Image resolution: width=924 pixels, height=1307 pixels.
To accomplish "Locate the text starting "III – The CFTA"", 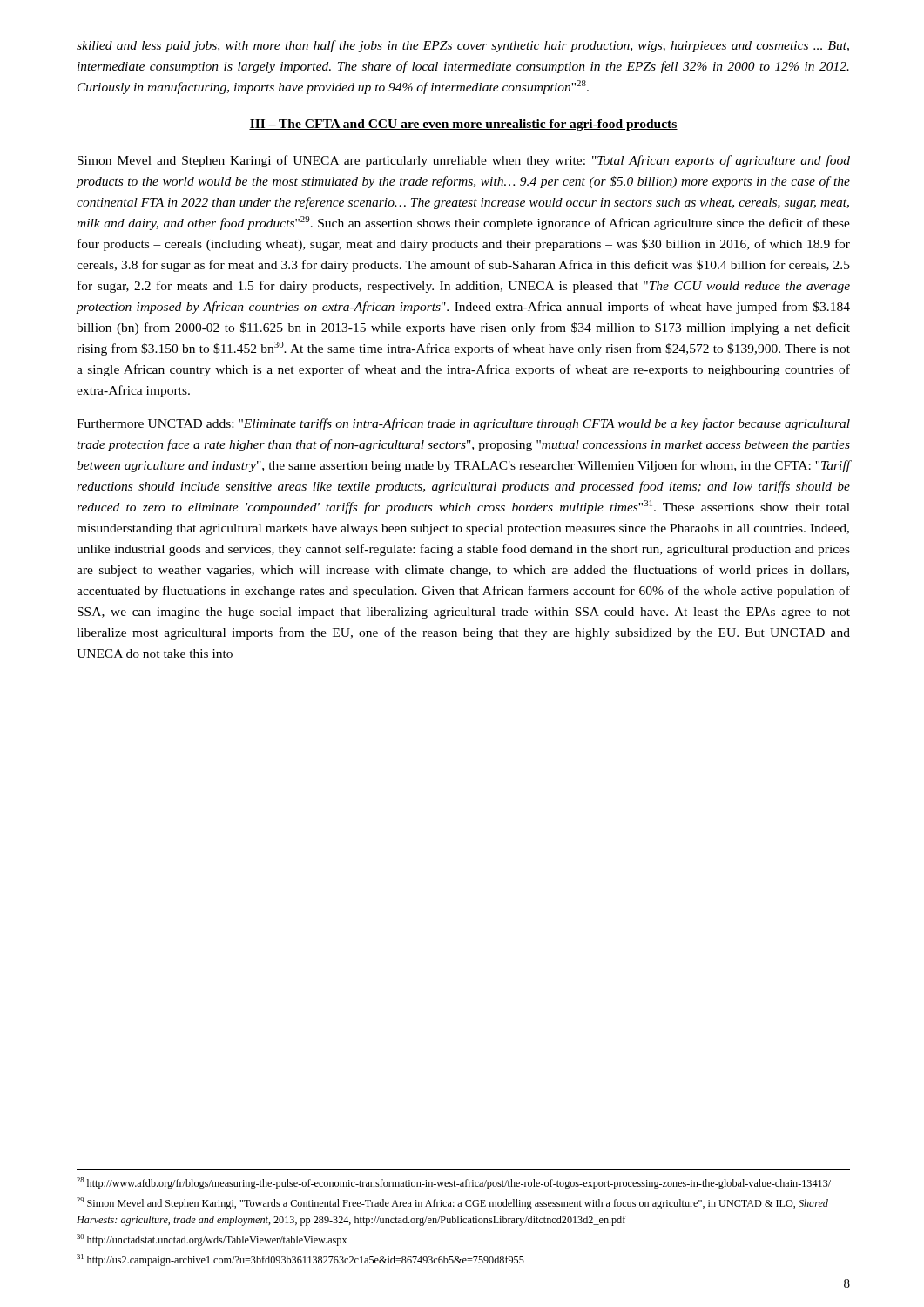I will [x=463, y=124].
